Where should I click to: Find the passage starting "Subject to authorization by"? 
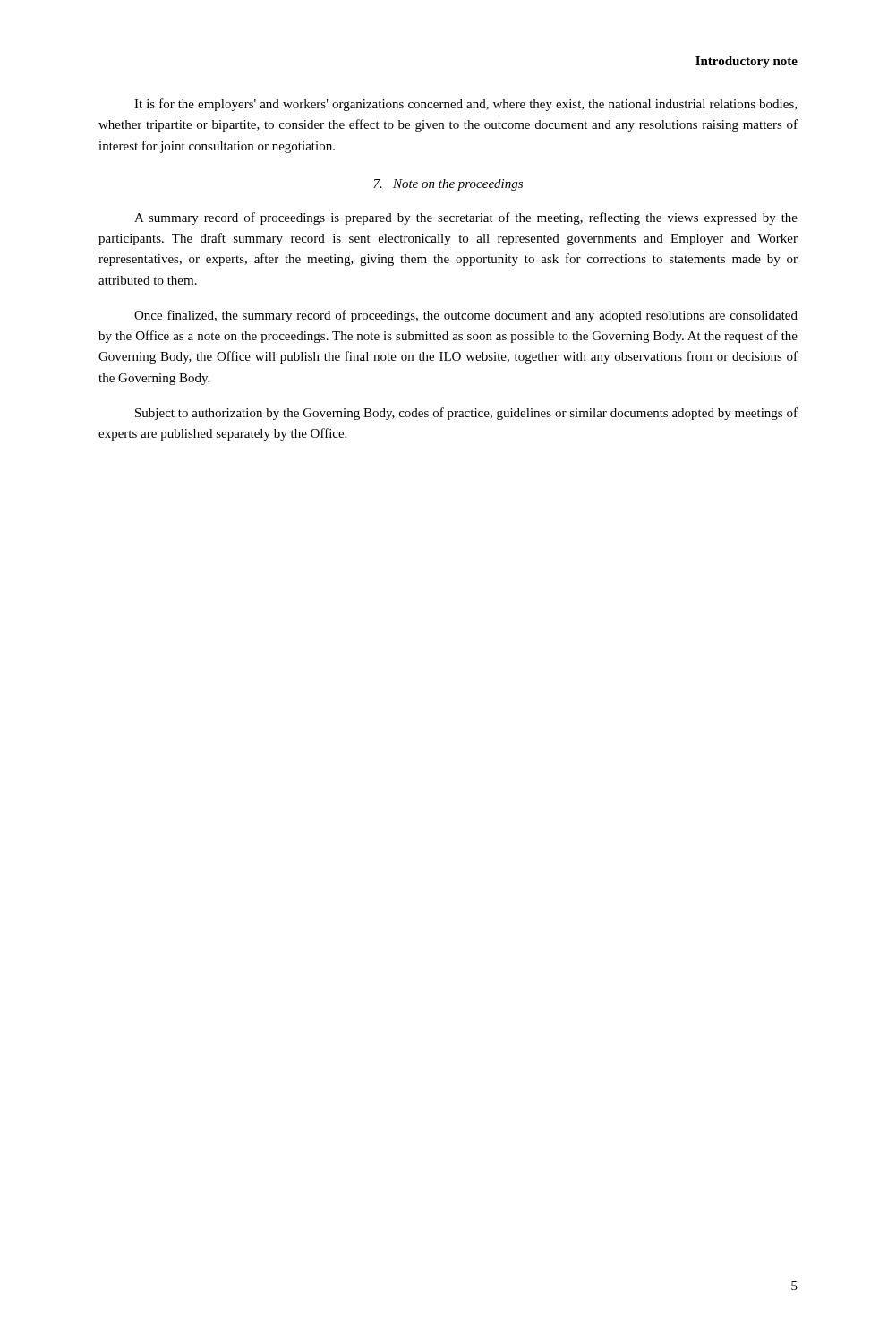point(448,423)
